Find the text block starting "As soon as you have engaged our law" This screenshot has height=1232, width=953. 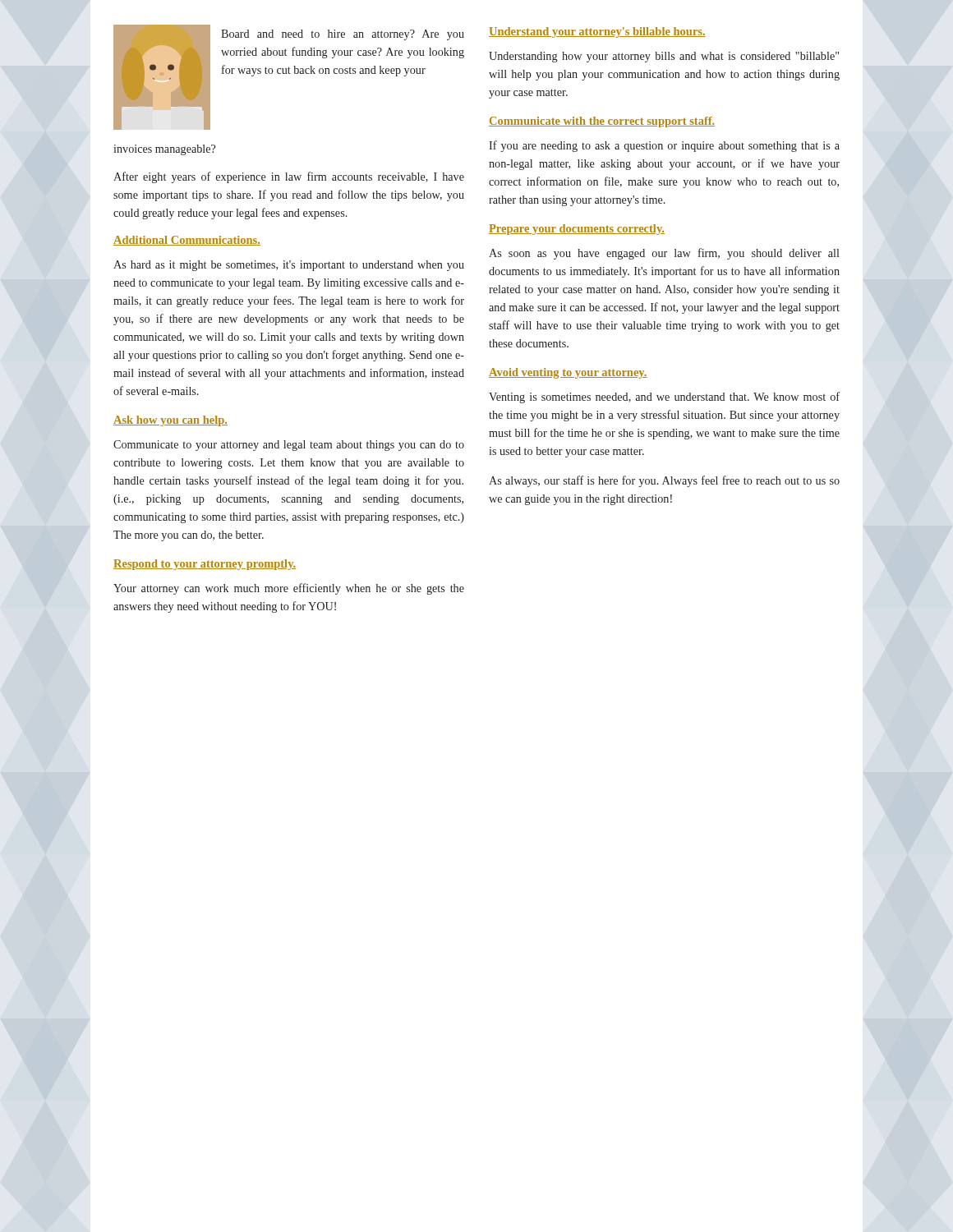click(x=664, y=298)
